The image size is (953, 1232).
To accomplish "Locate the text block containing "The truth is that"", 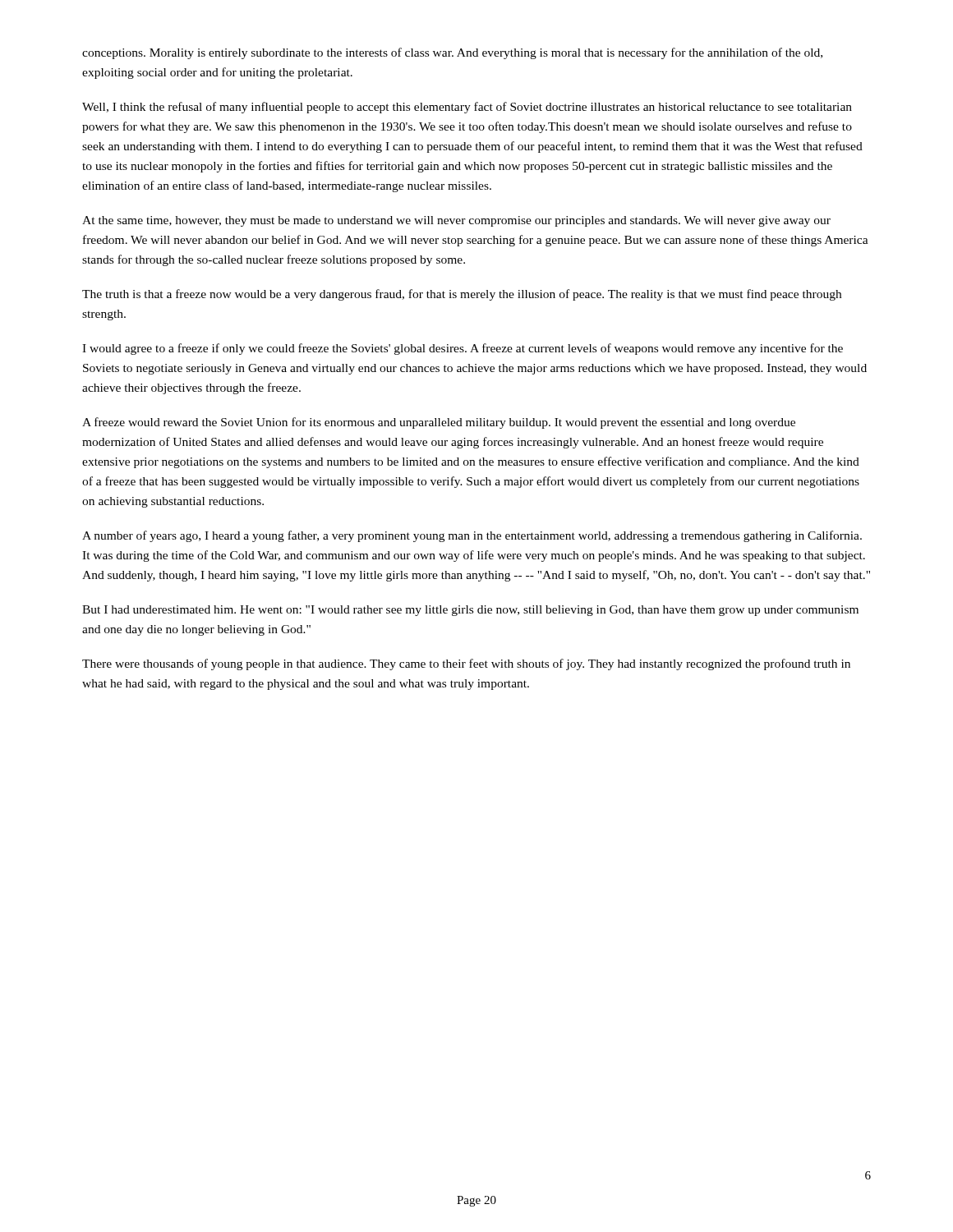I will pos(462,304).
